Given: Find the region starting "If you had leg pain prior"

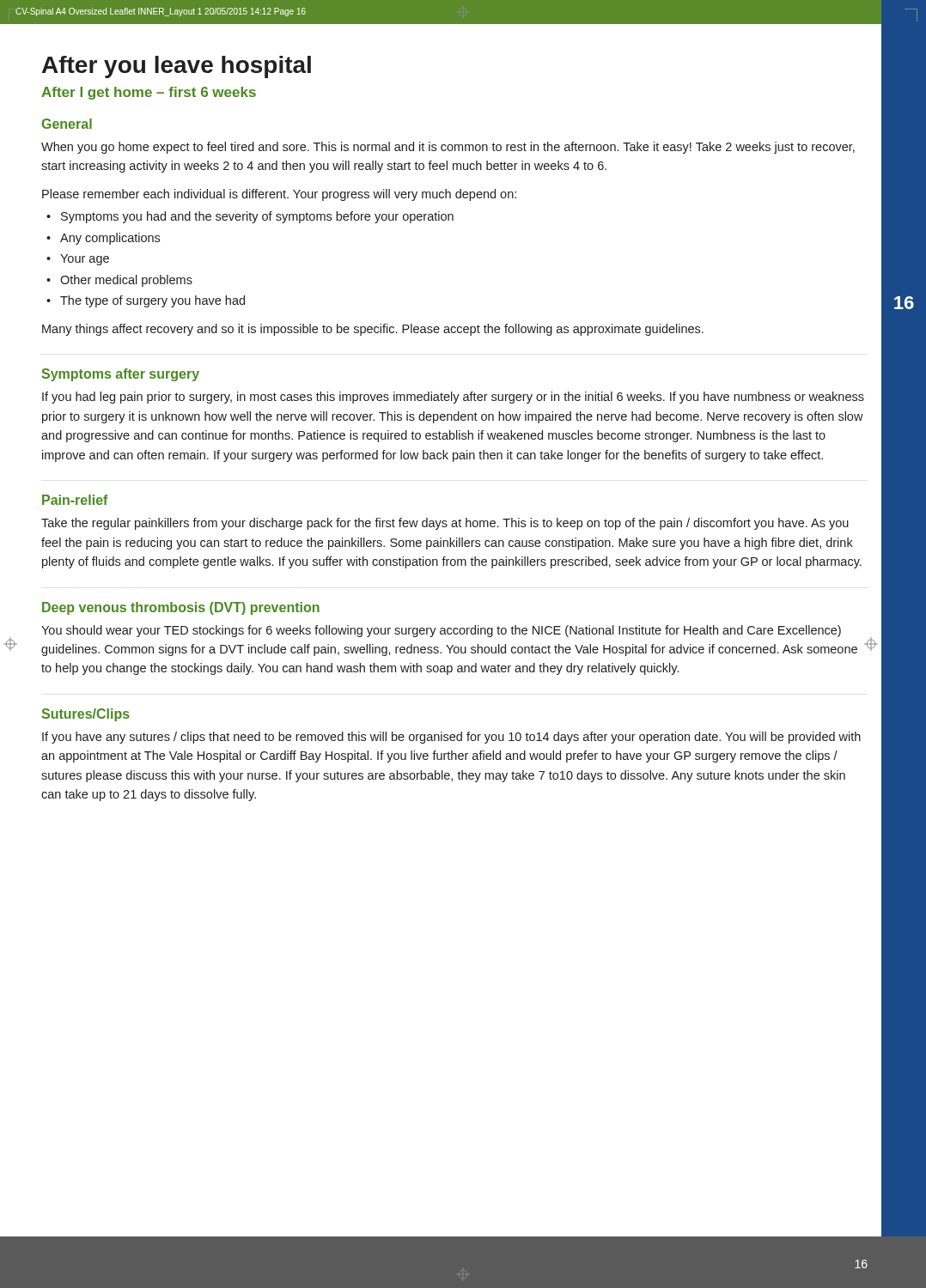Looking at the screenshot, I should [454, 426].
